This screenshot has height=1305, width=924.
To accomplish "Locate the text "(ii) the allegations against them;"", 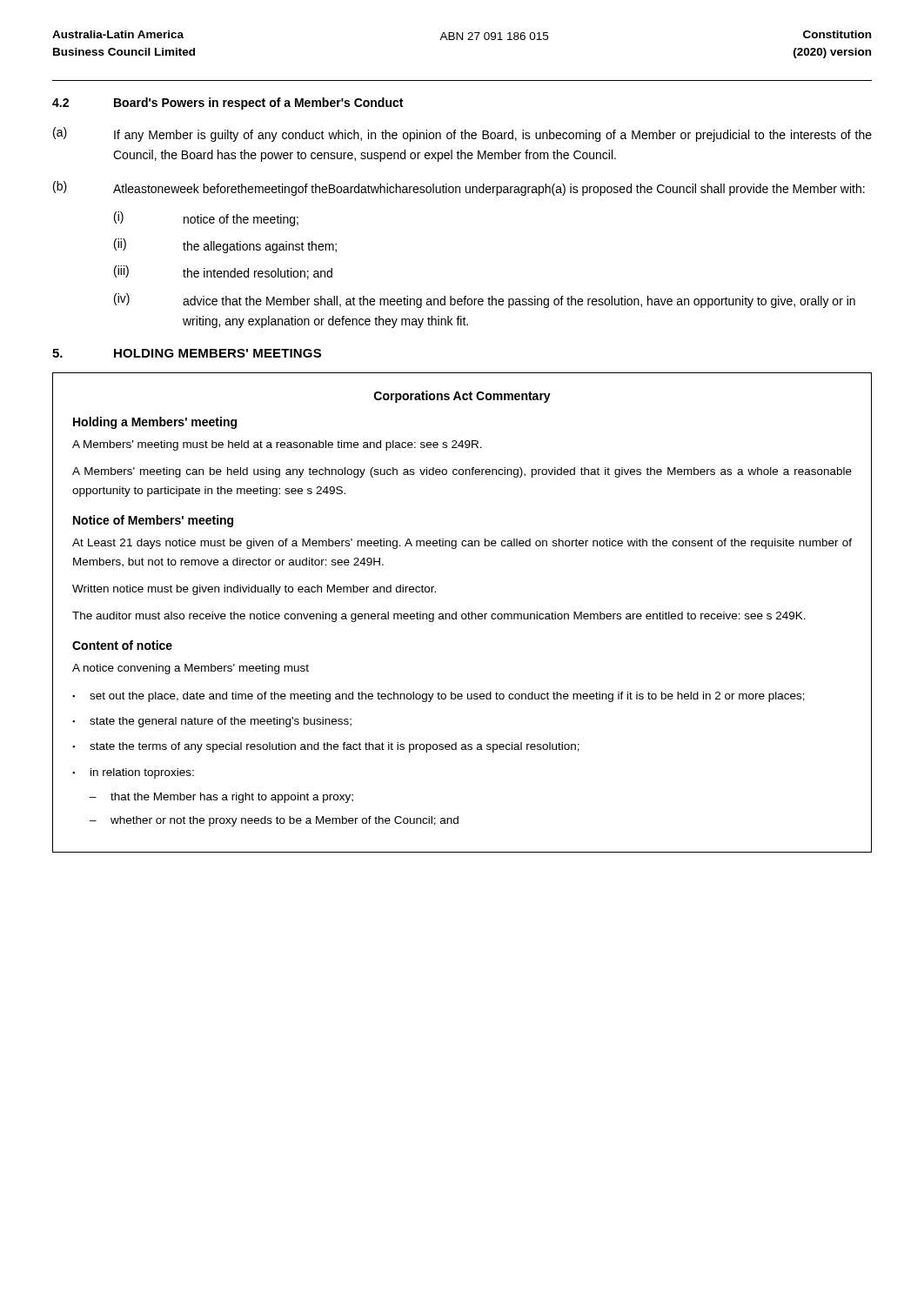I will coord(225,247).
